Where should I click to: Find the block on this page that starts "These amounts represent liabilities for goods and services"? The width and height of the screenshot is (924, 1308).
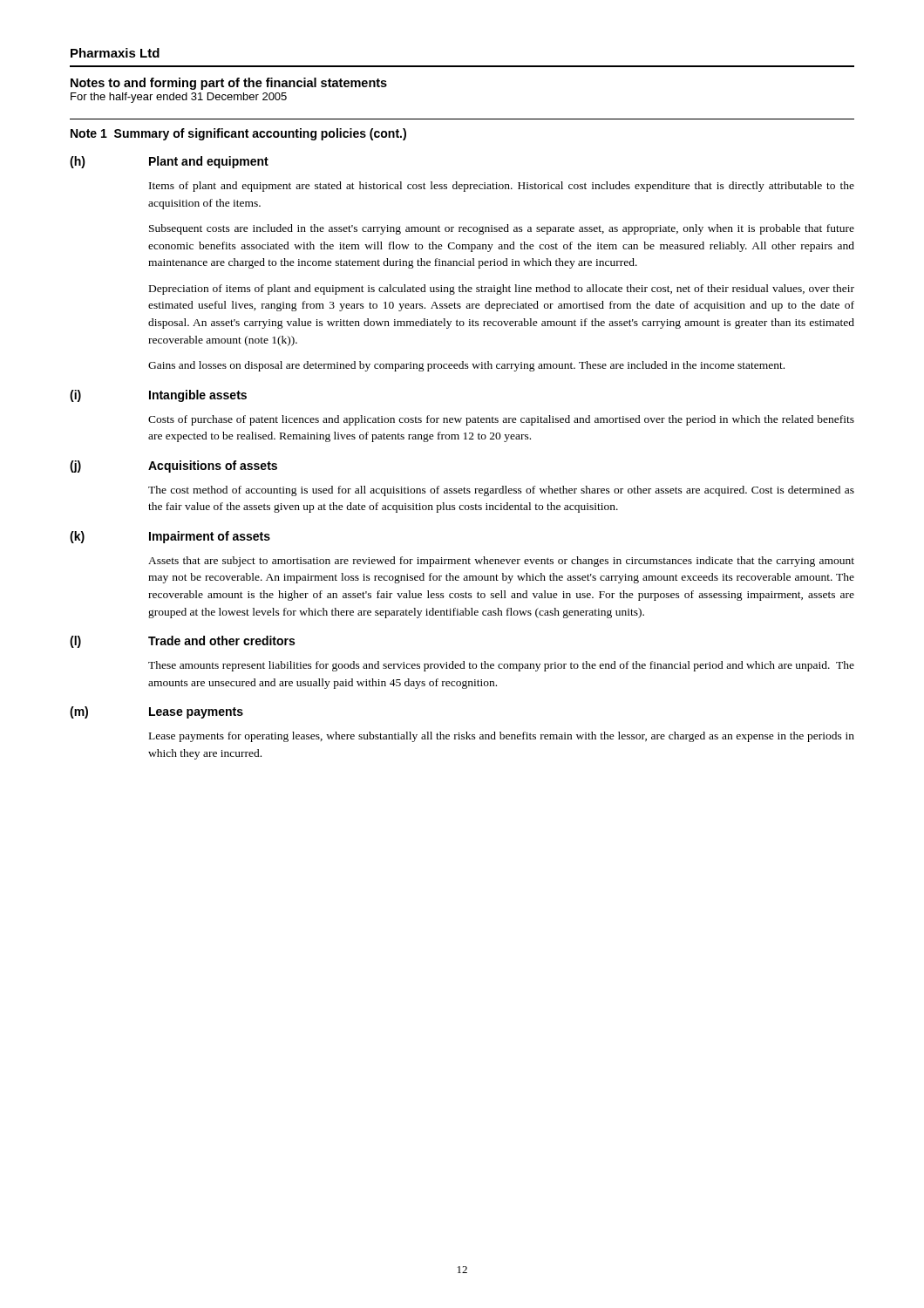501,674
